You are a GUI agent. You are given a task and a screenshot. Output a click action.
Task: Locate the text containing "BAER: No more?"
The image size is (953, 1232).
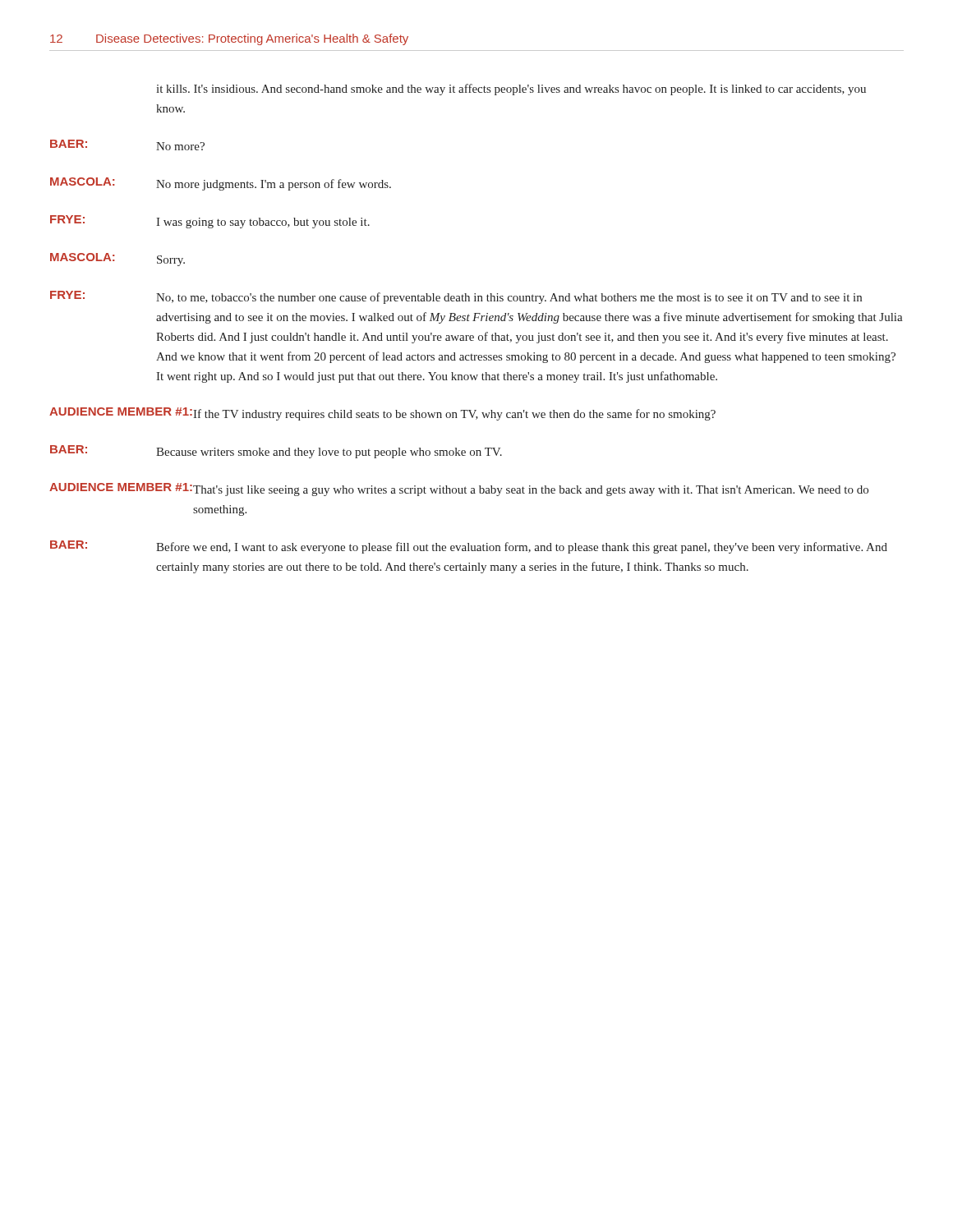click(71, 144)
